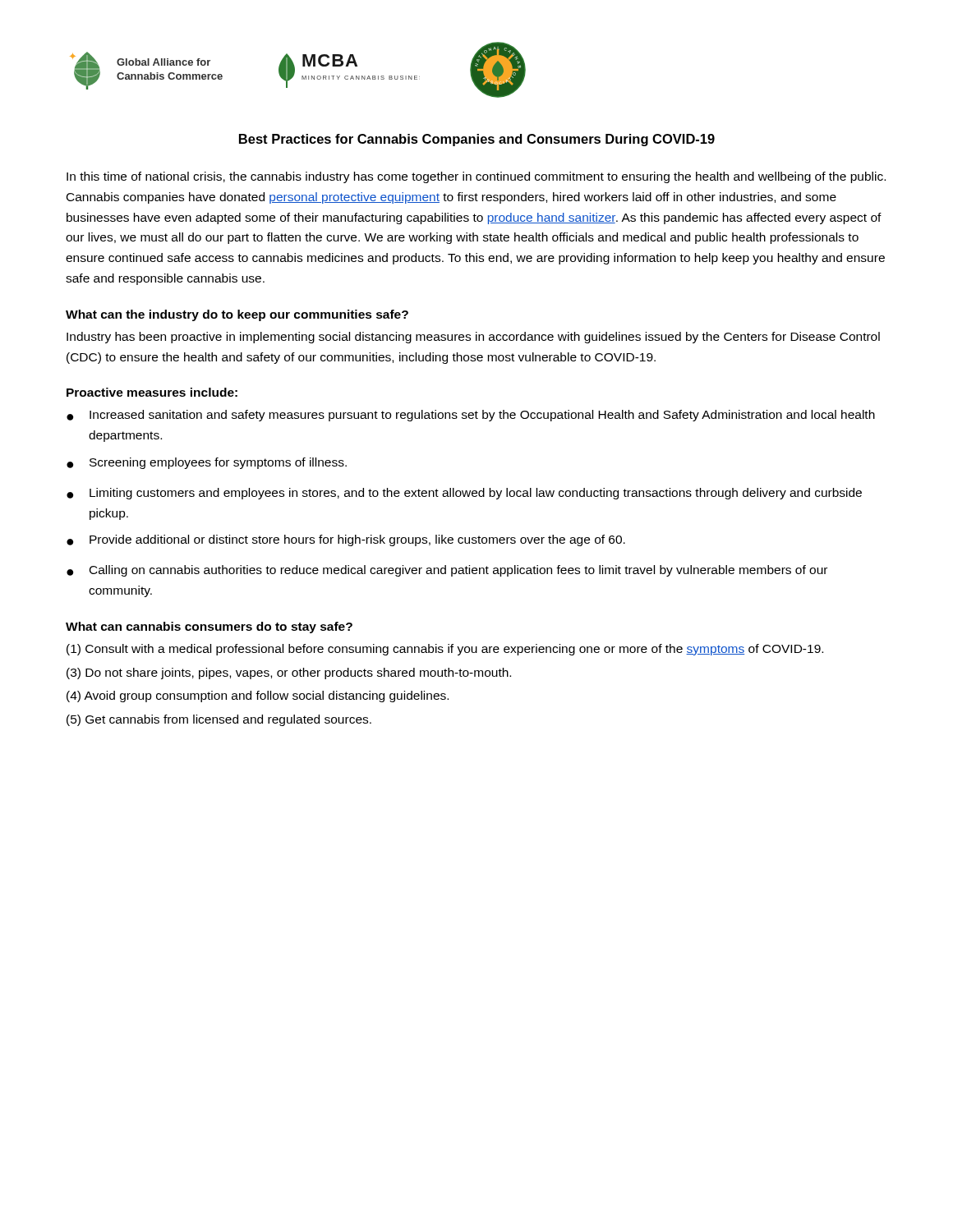Find the list item that reads "(4) Avoid group consumption and follow social distancing"
The image size is (953, 1232).
(x=258, y=696)
